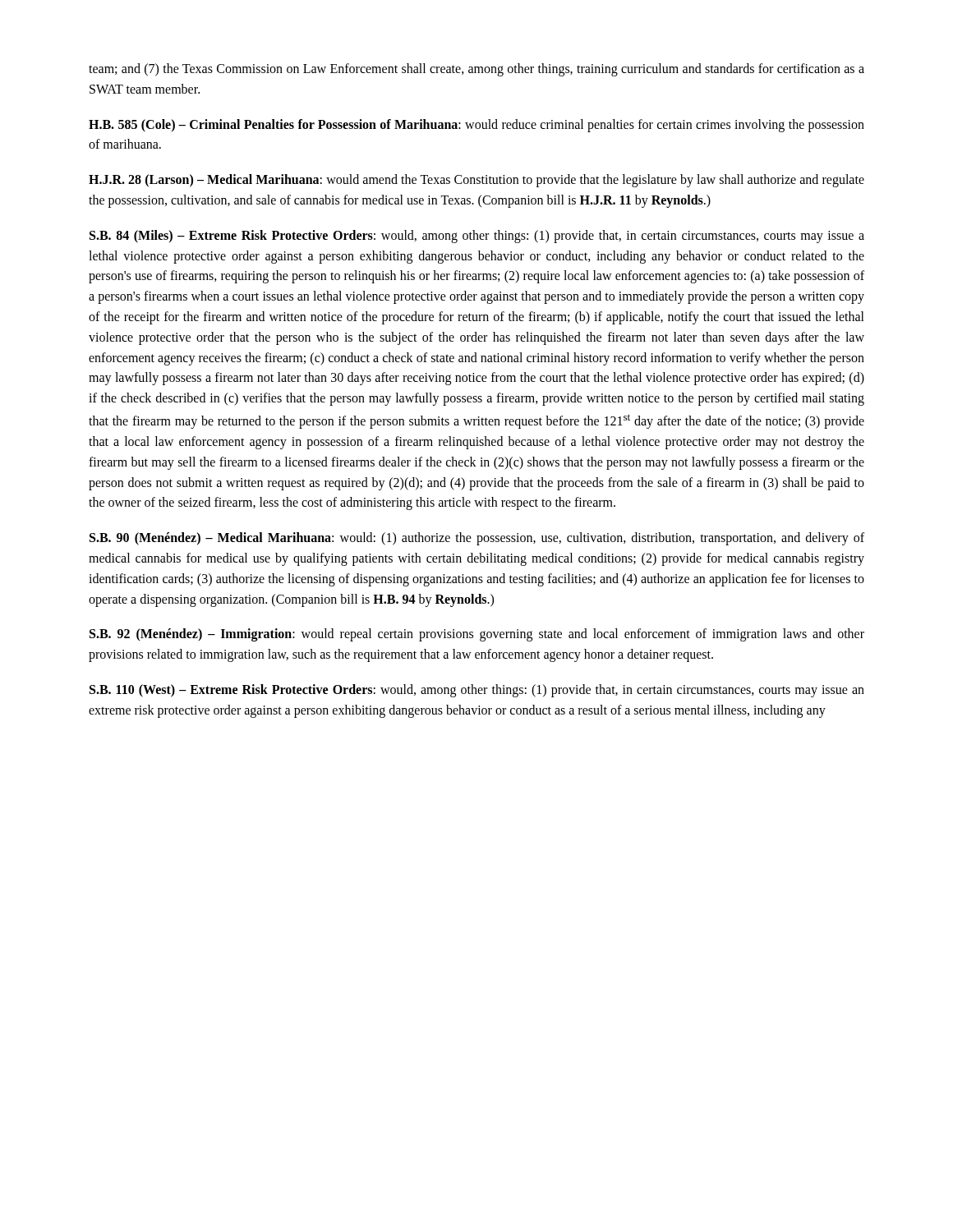The height and width of the screenshot is (1232, 953).
Task: Where is the passage that starts "S.B. 90 (Menéndez) – Medical Marihuana:"?
Action: (x=476, y=568)
